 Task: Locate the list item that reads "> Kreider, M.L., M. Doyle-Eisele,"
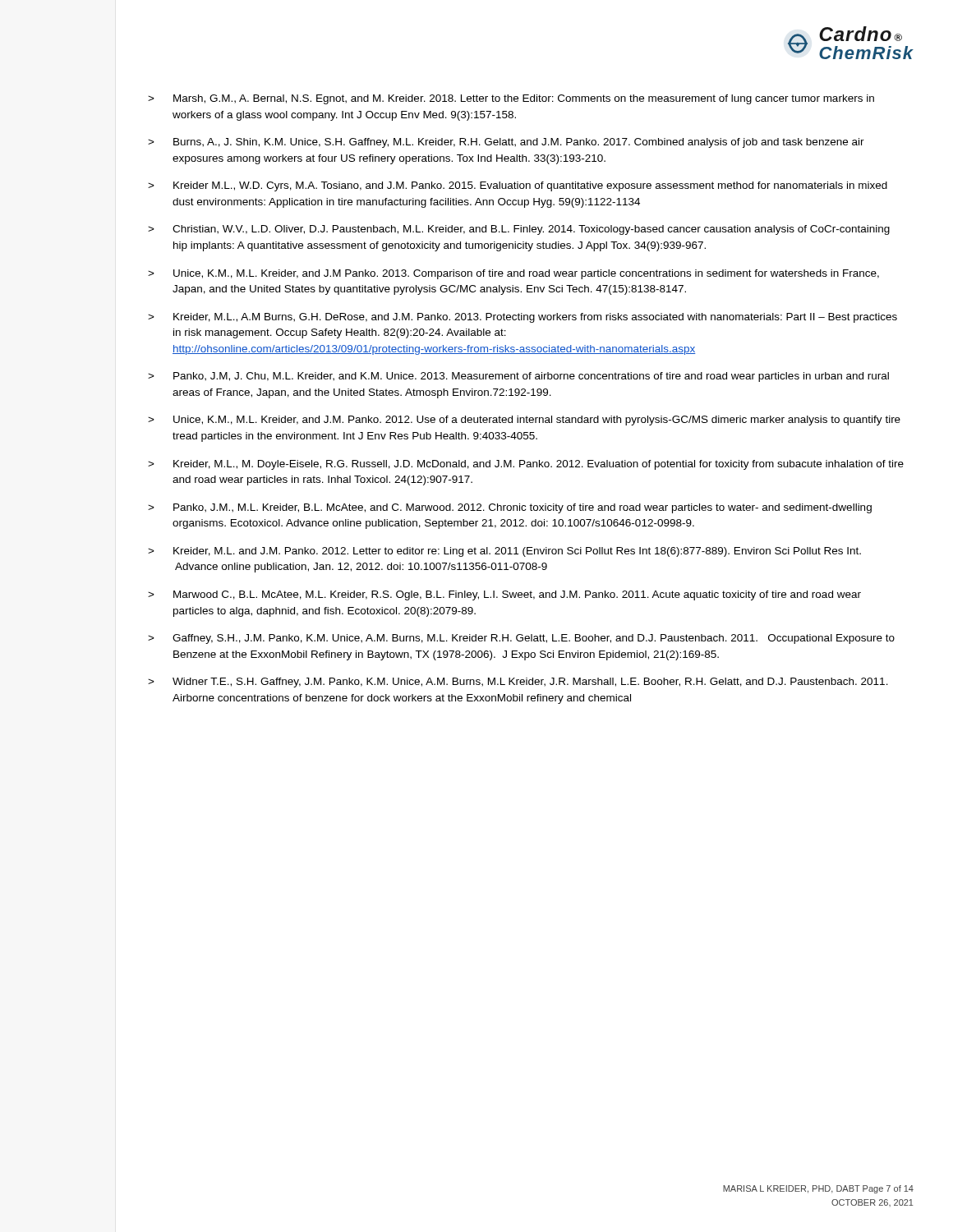tap(526, 472)
